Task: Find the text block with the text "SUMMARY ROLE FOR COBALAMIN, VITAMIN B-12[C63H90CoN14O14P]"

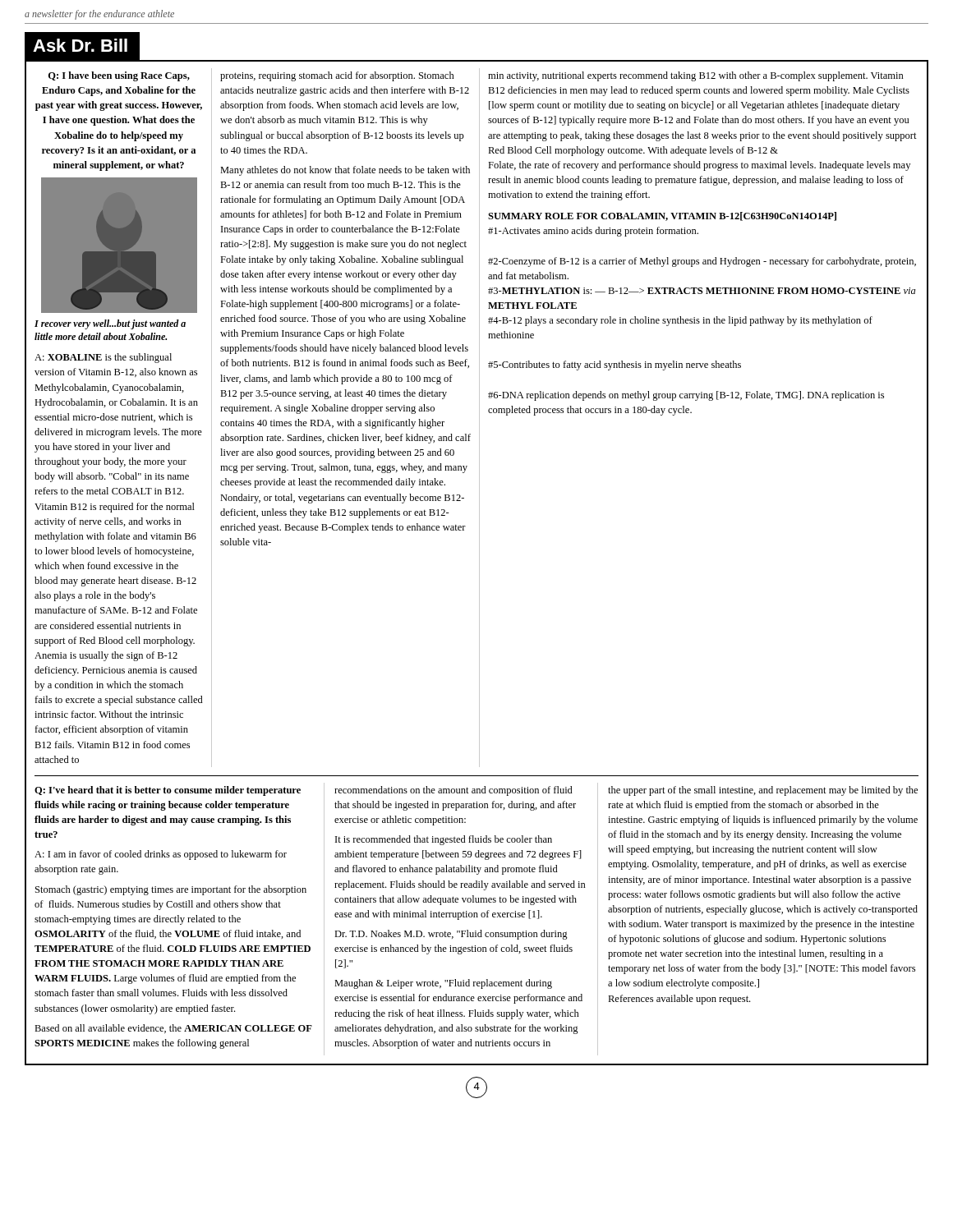Action: [702, 313]
